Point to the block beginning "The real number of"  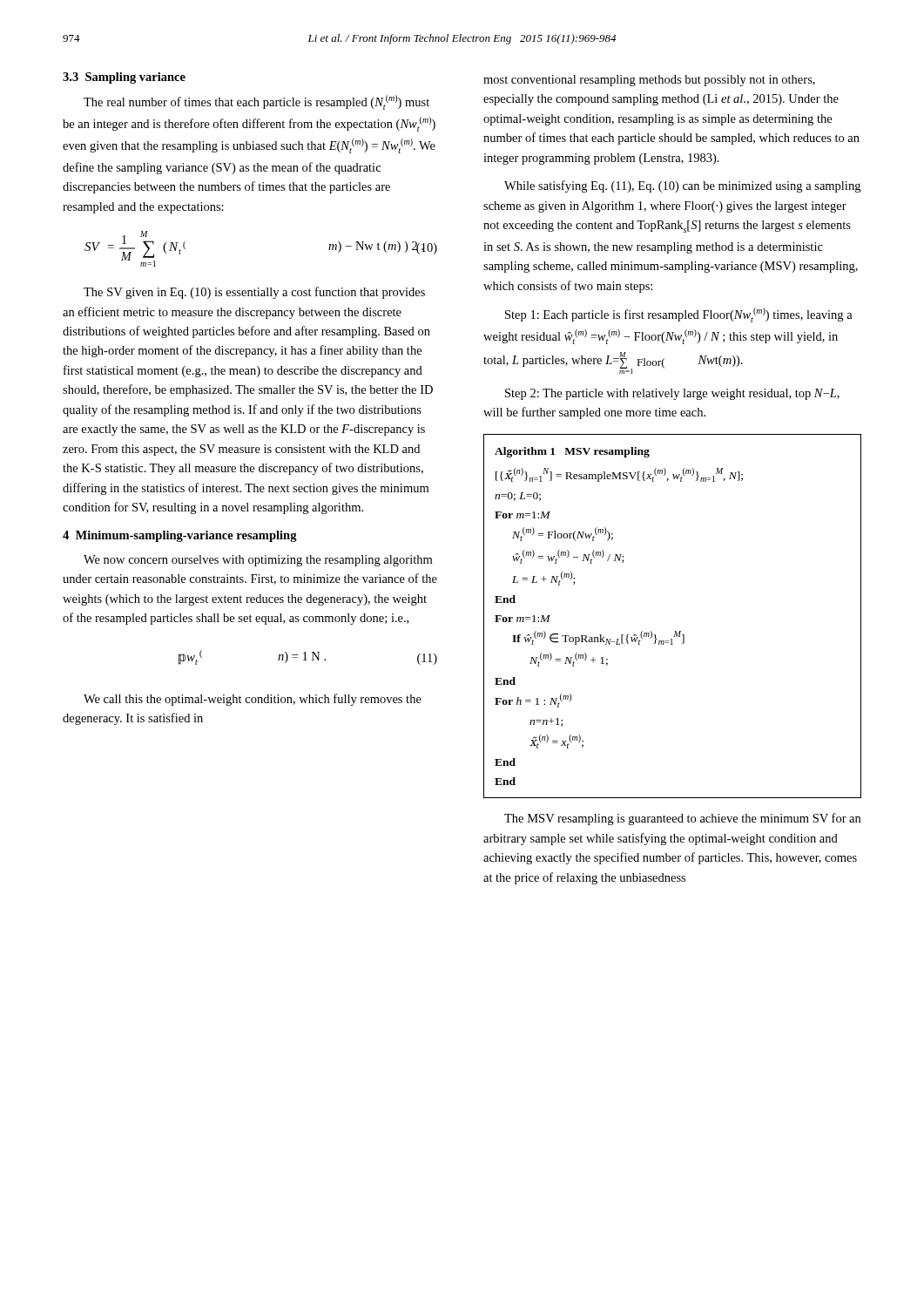coord(250,154)
